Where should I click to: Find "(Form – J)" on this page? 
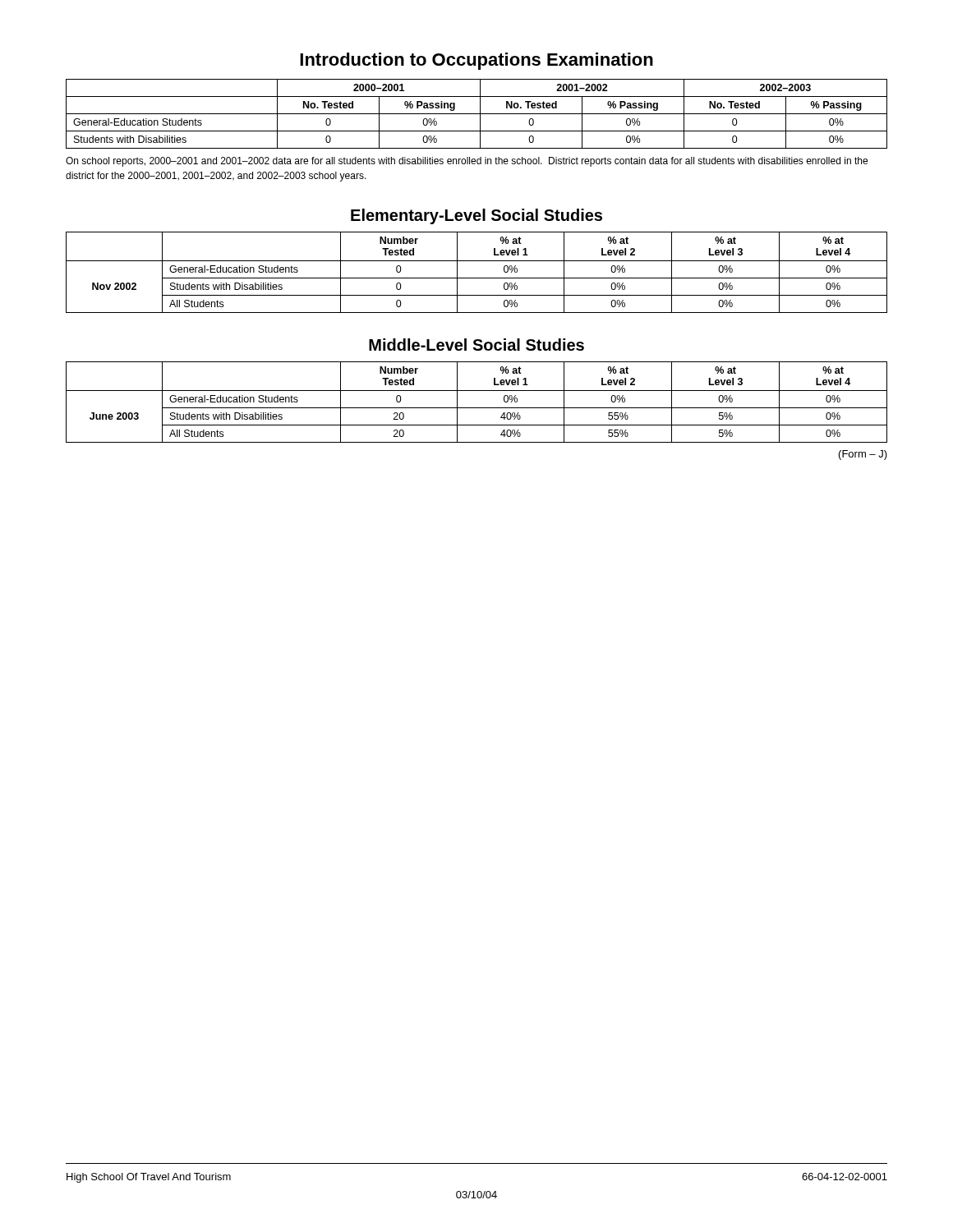tap(863, 454)
